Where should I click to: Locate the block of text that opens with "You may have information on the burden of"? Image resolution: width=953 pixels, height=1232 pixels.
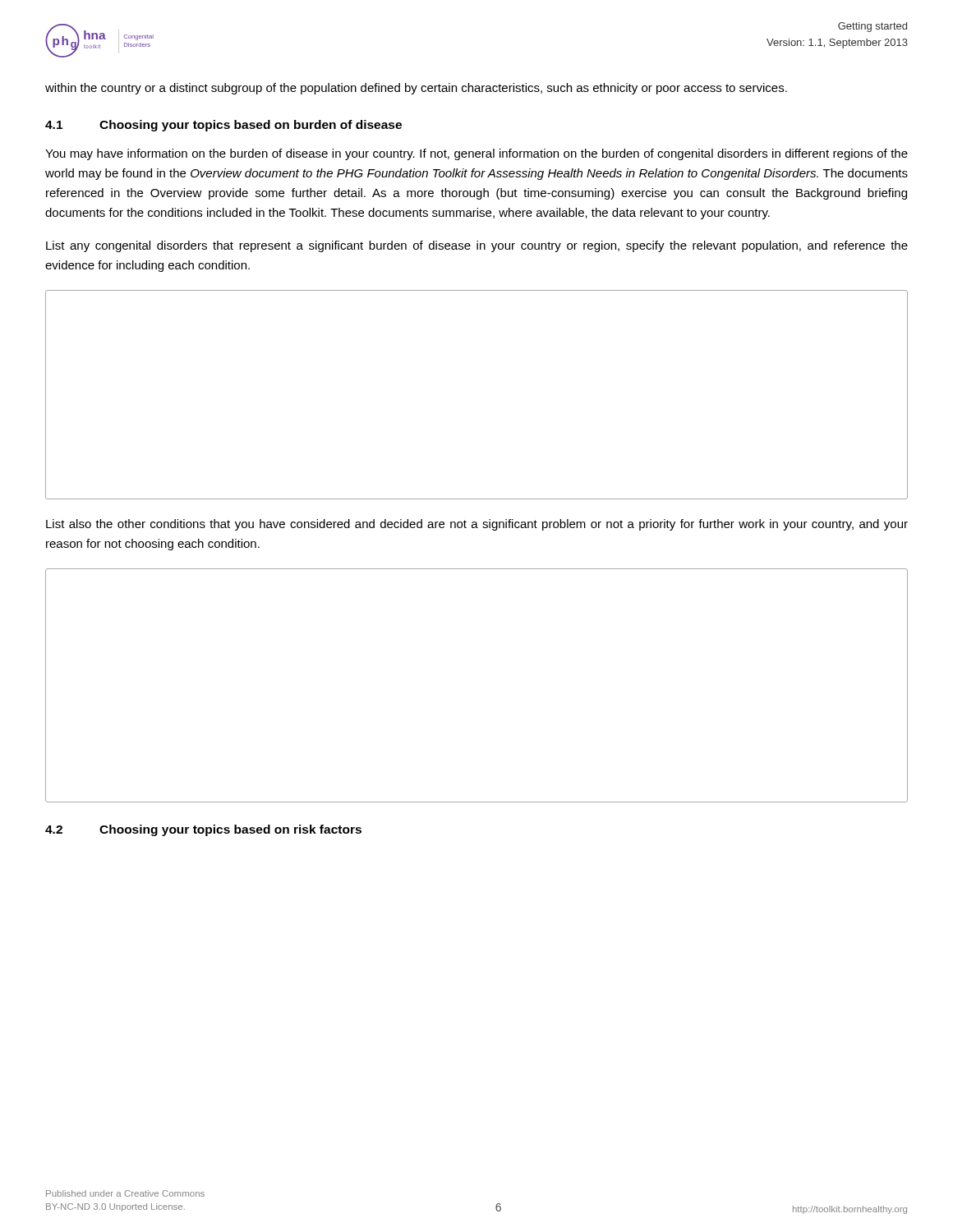coord(476,183)
